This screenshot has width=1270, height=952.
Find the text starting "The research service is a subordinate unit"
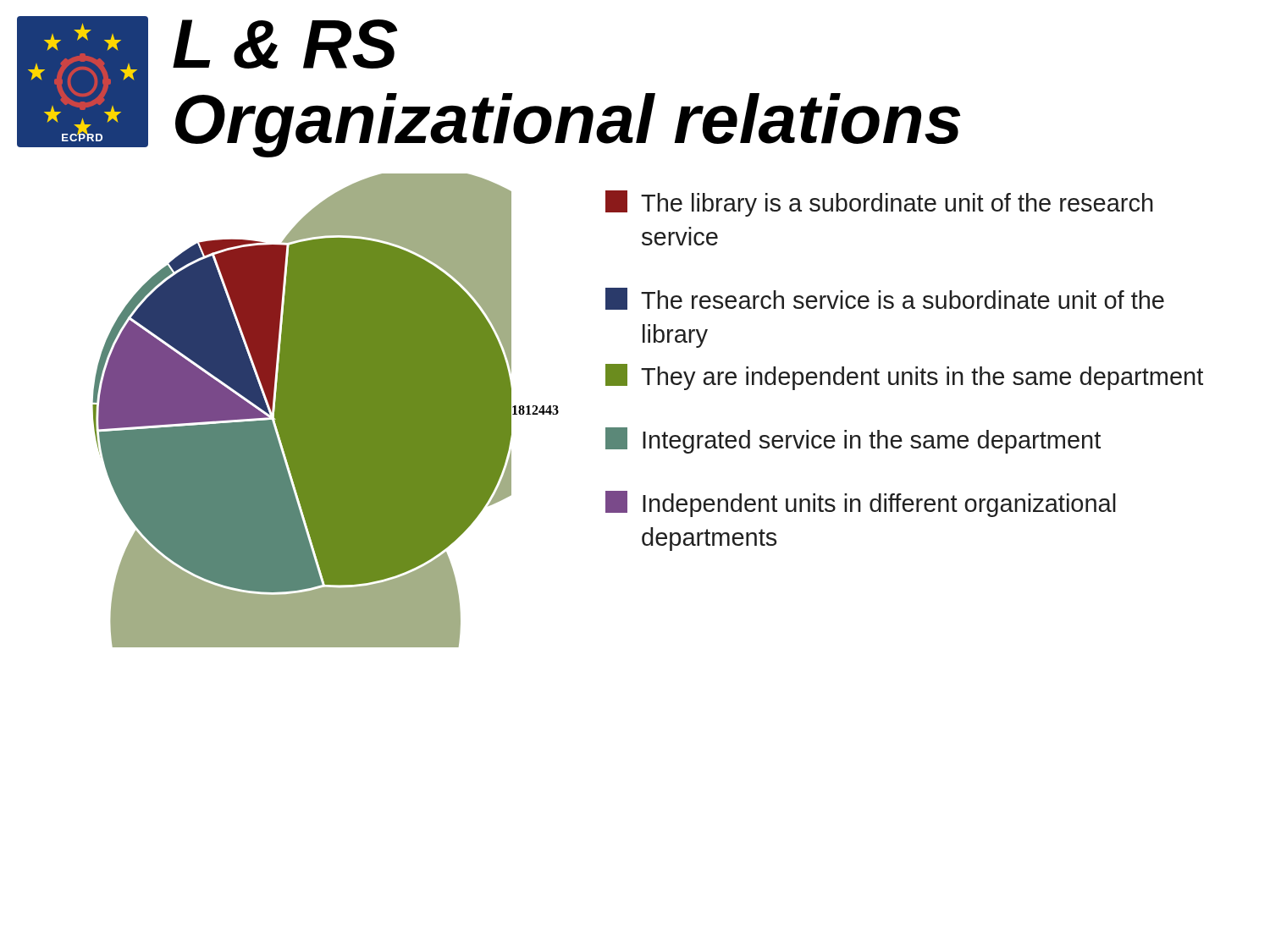921,317
